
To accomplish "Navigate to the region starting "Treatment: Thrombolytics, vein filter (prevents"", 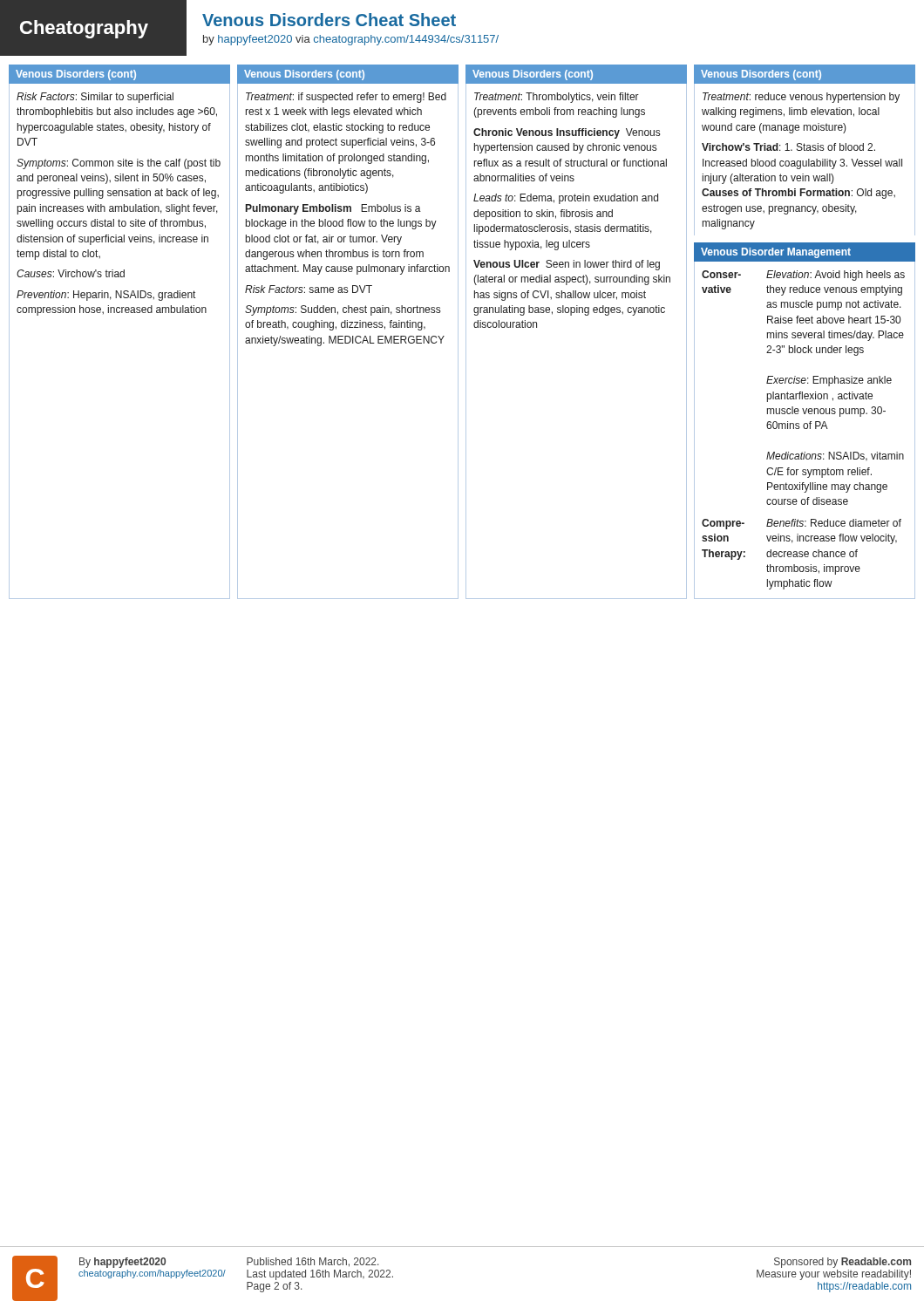I will coord(576,211).
